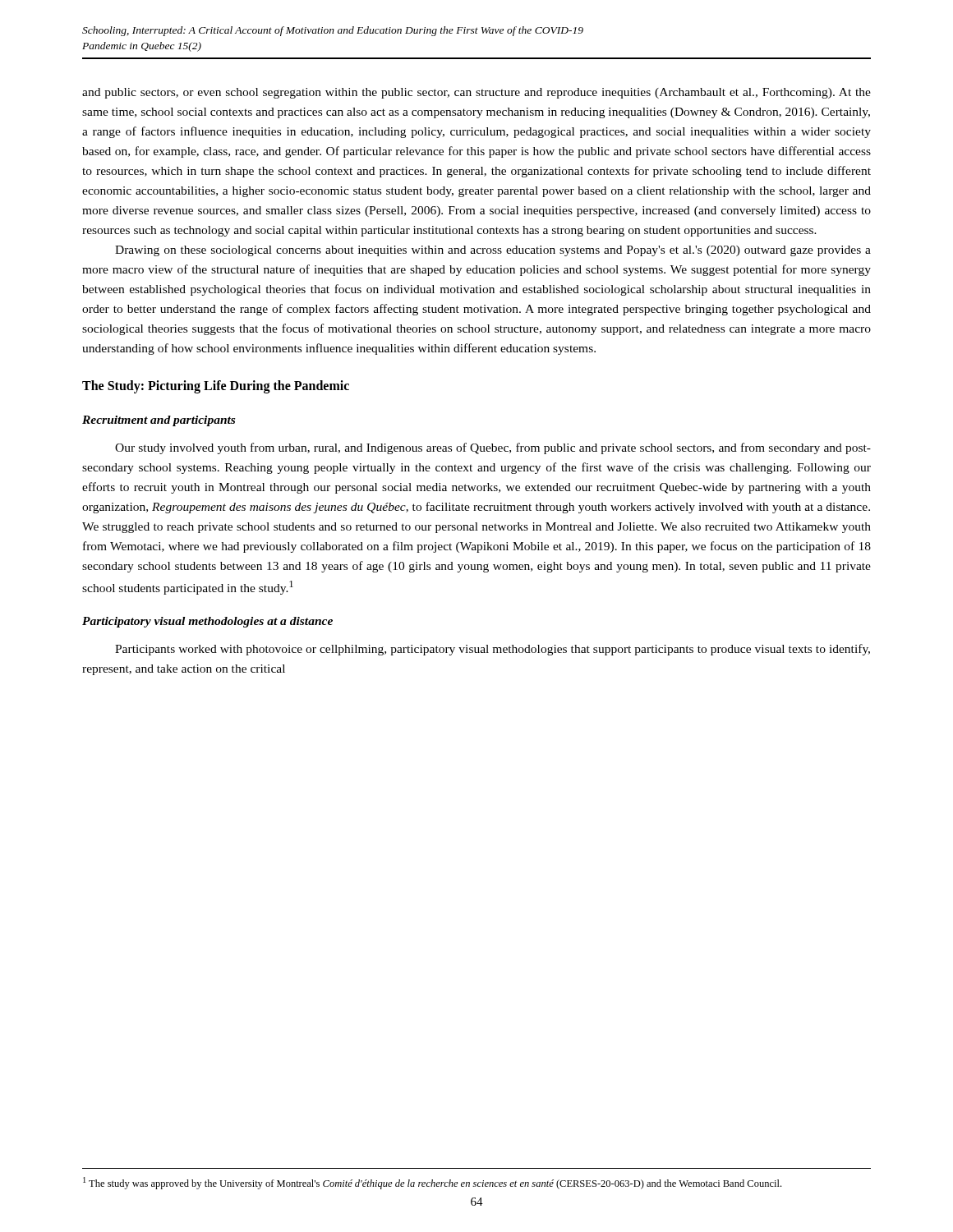Select the text block that reads "Our study involved youth"

coord(476,518)
